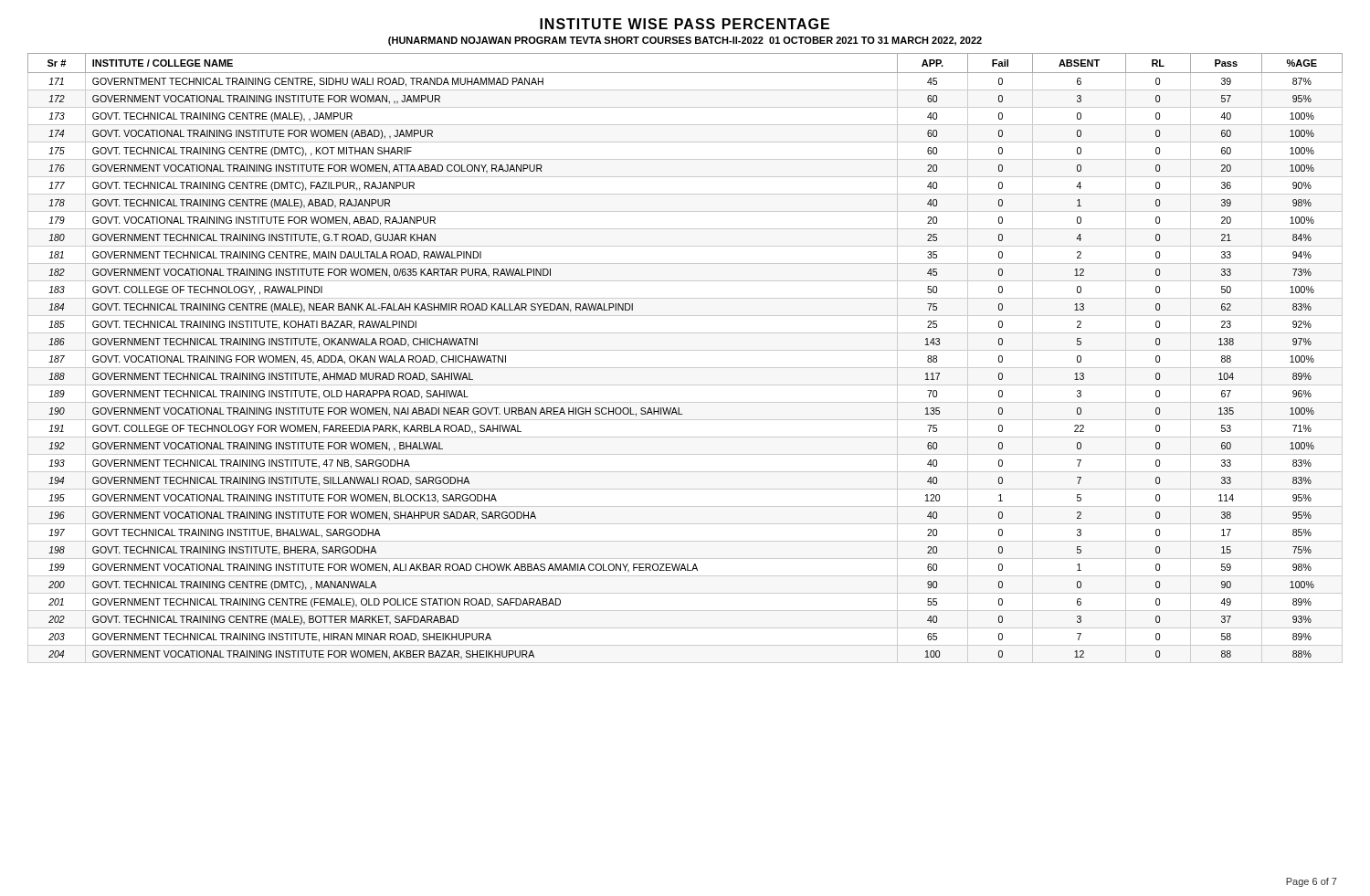Where does it say "INSTITUTE WISE PASS PERCENTAGE"?

coord(685,24)
